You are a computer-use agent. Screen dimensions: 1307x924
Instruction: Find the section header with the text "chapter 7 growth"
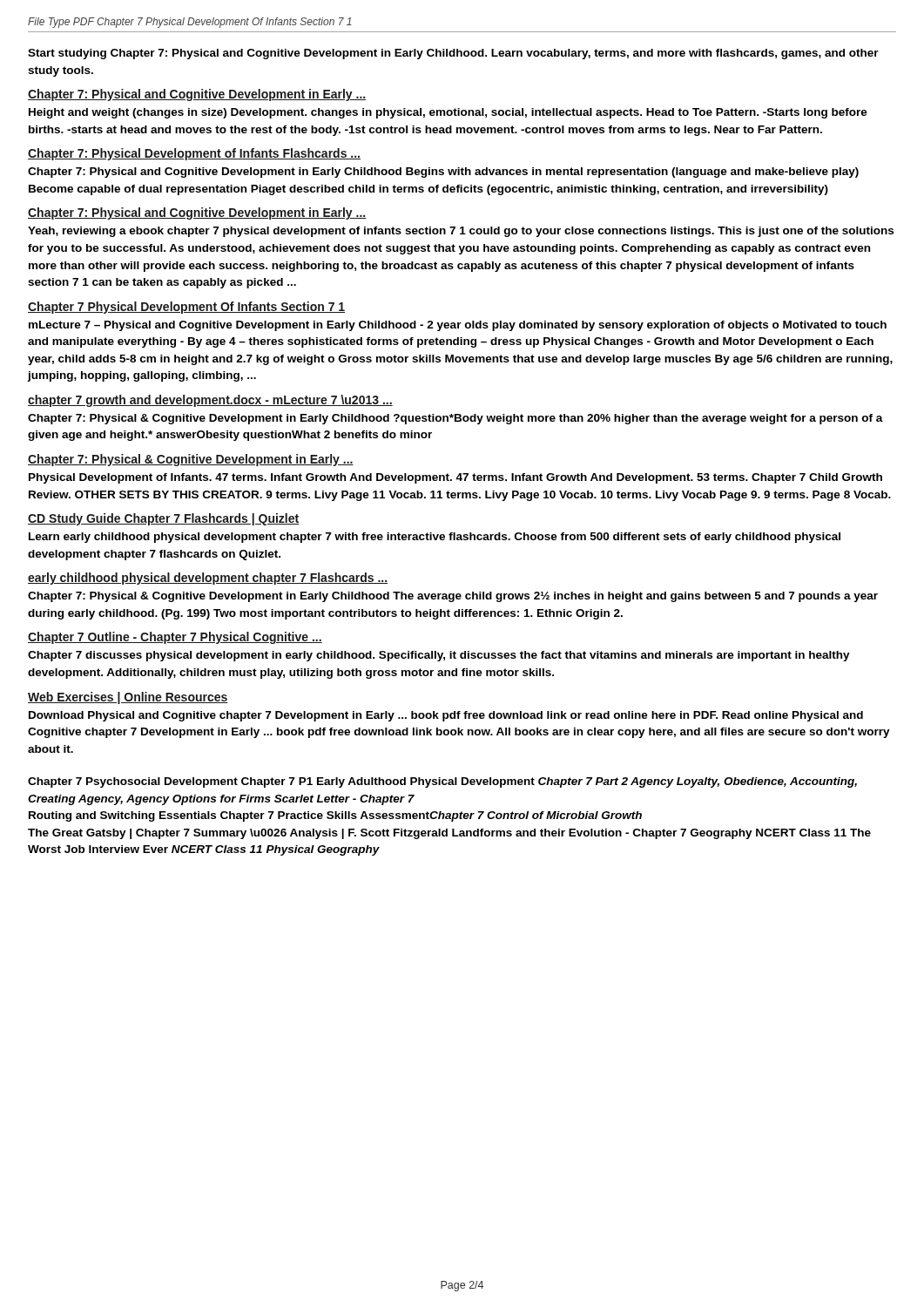(210, 400)
